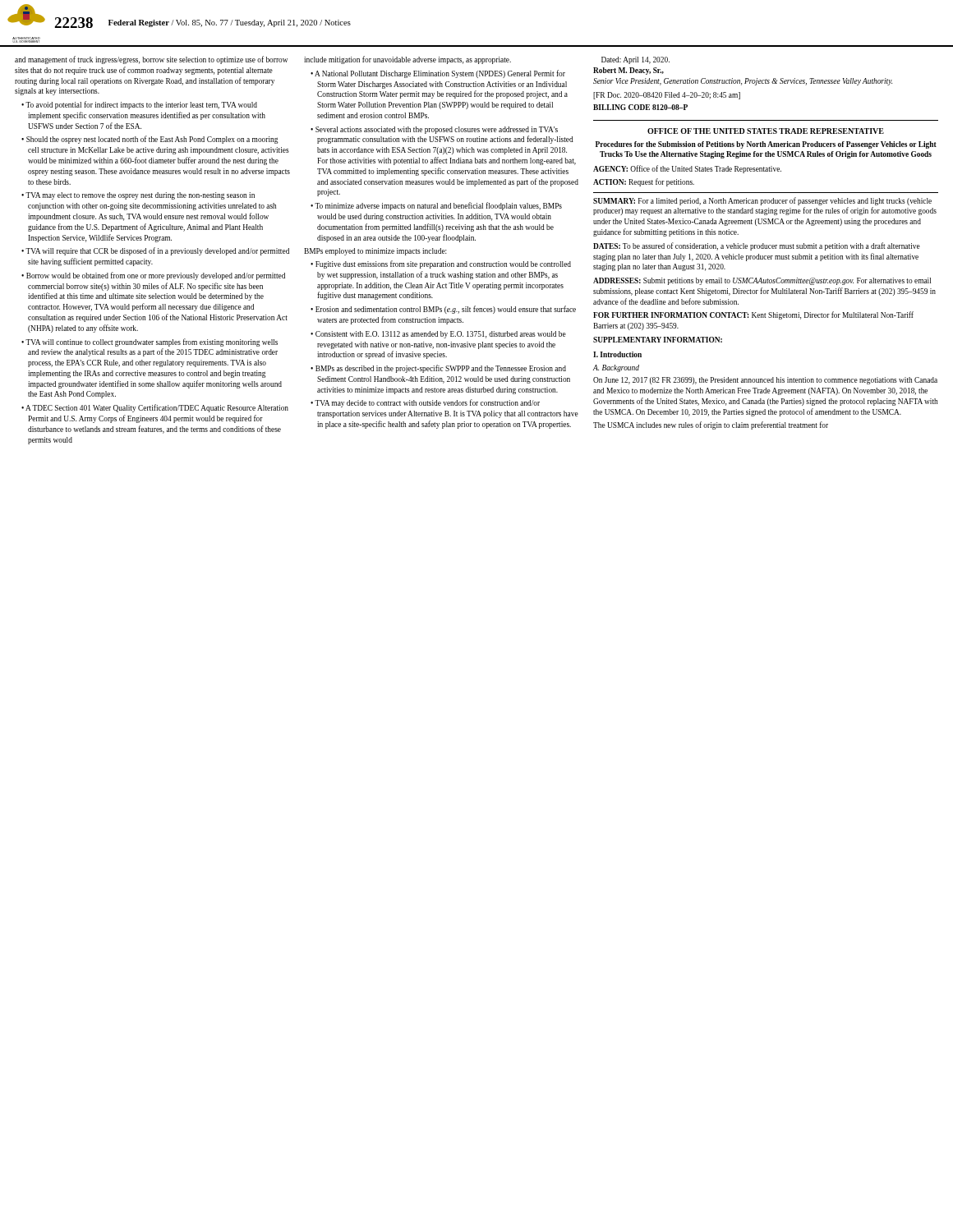
Task: Point to the passage starting "• Borrow would be obtained"
Action: pos(154,302)
